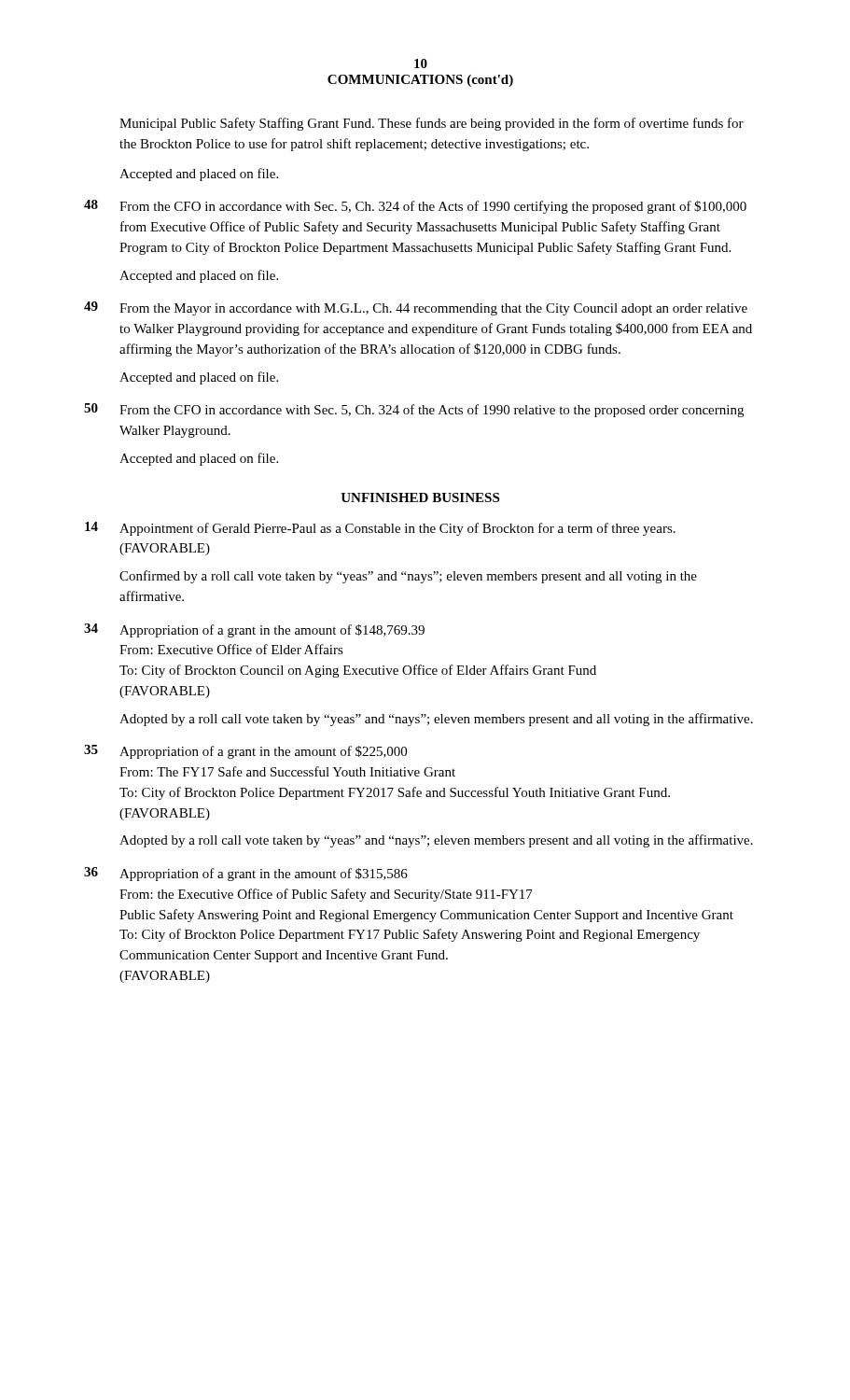Navigate to the passage starting "Confirmed by a roll call vote taken"
This screenshot has width=850, height=1400.
pos(408,586)
